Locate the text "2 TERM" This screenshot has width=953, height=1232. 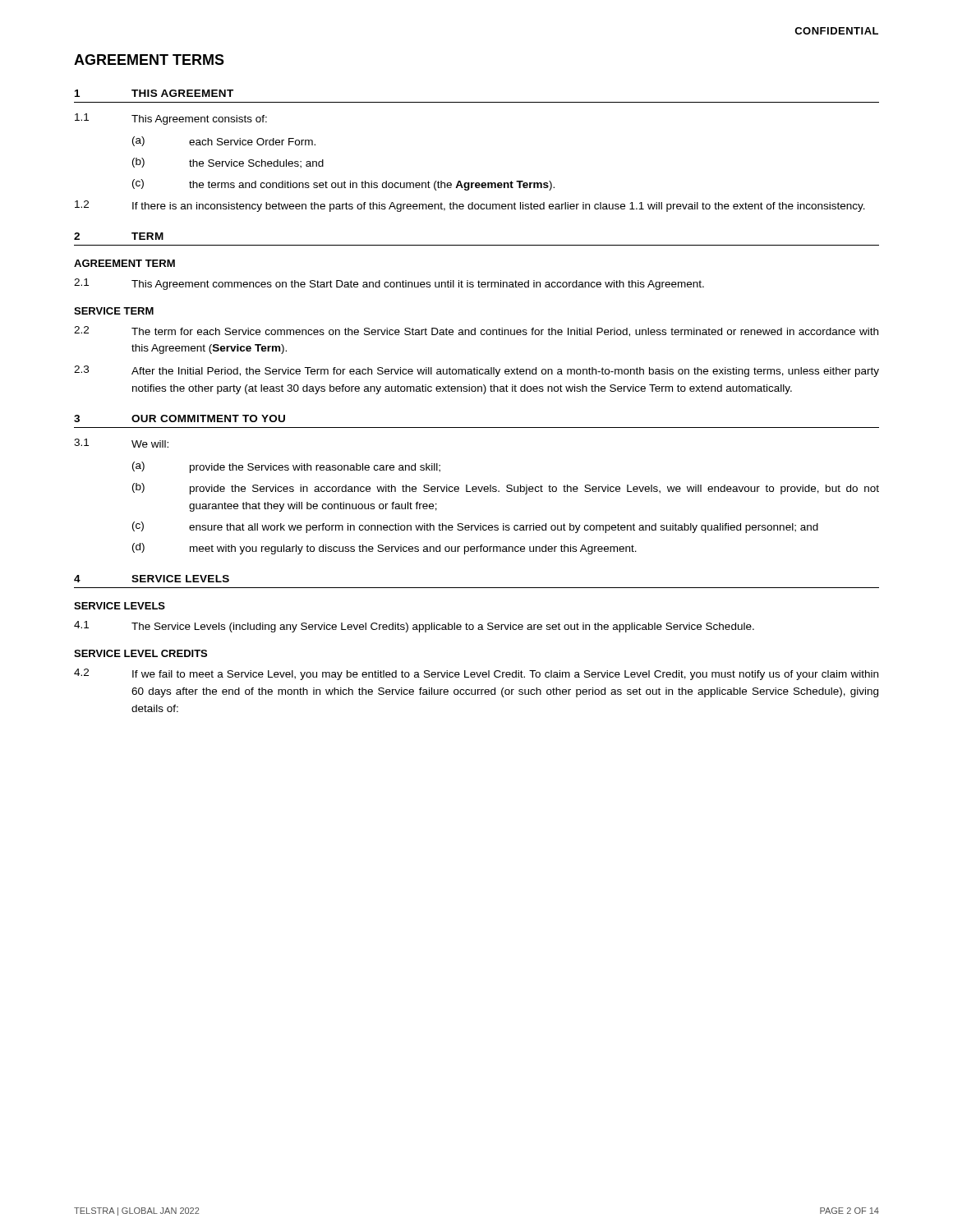[x=119, y=236]
